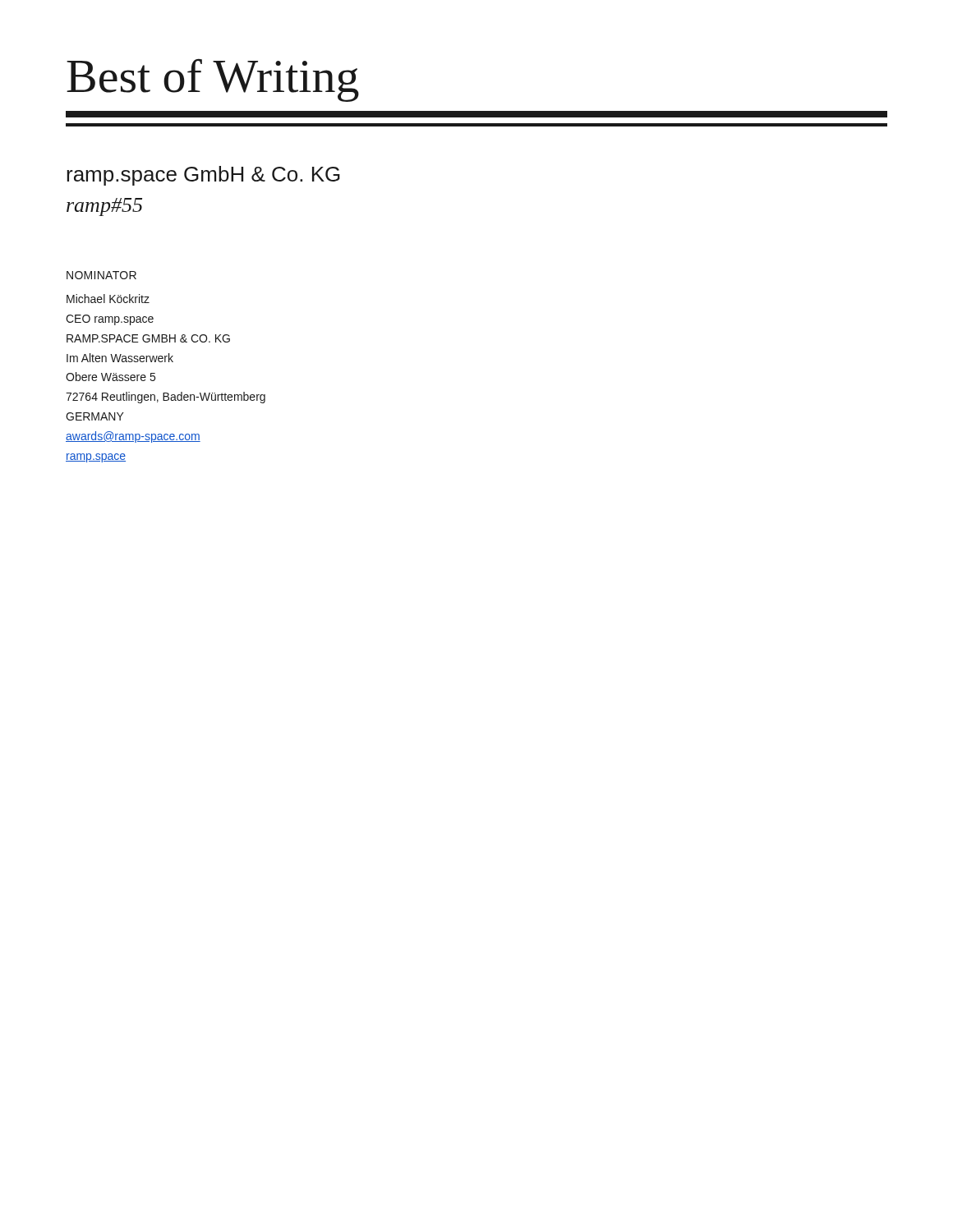Click the title
This screenshot has width=953, height=1232.
(476, 88)
